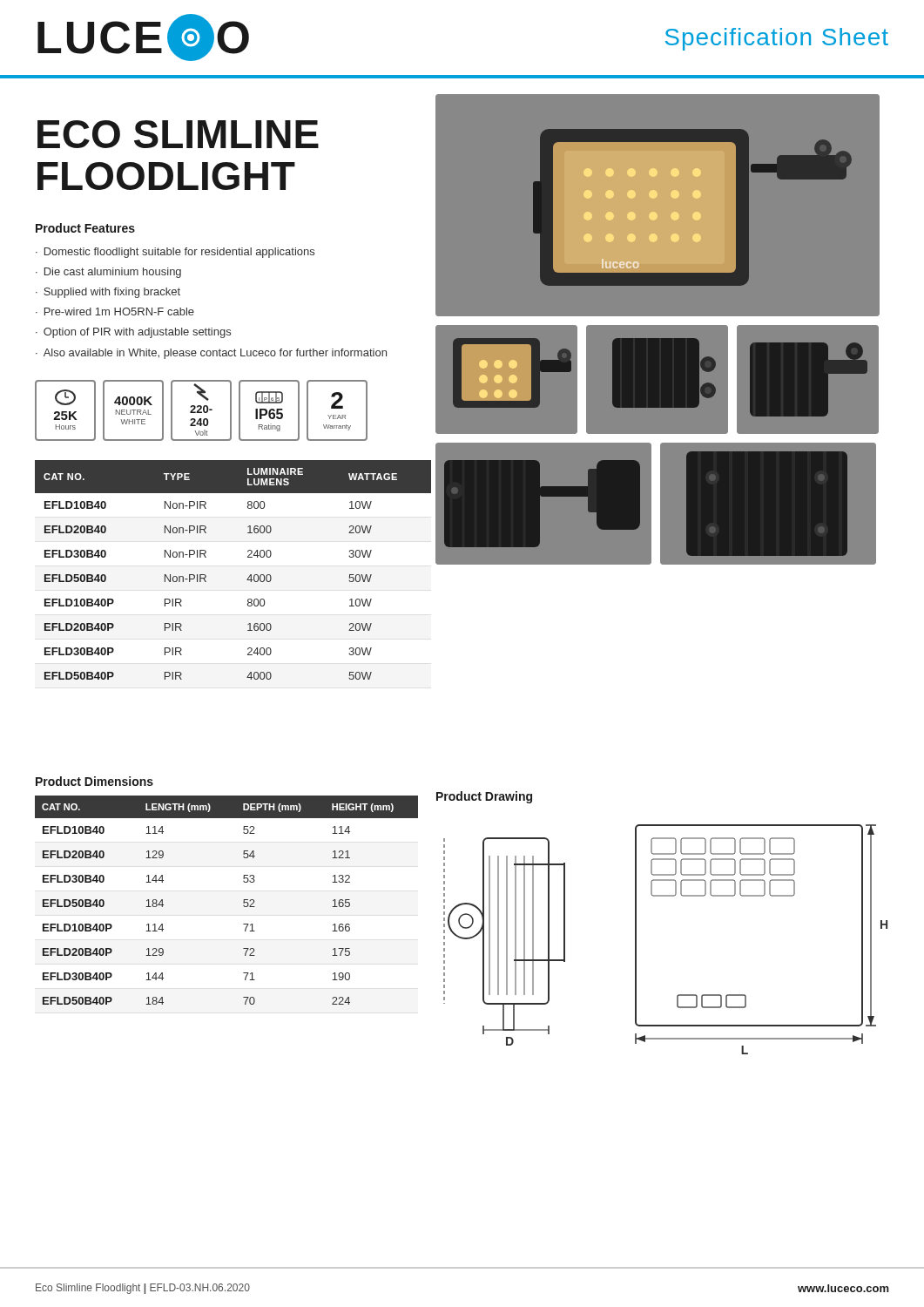
Task: Locate the infographic
Action: pyautogui.click(x=233, y=410)
